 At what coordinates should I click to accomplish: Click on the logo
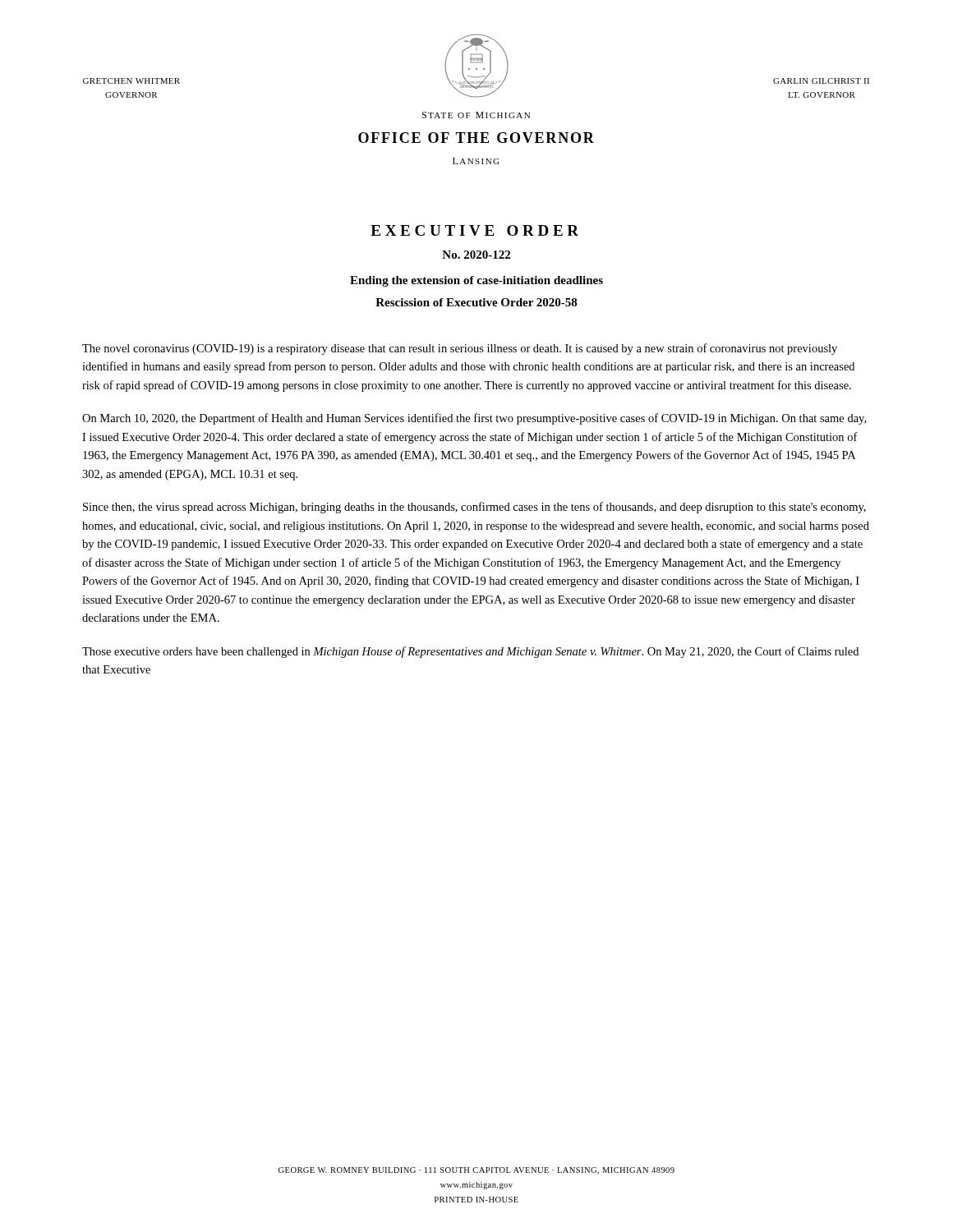point(476,67)
